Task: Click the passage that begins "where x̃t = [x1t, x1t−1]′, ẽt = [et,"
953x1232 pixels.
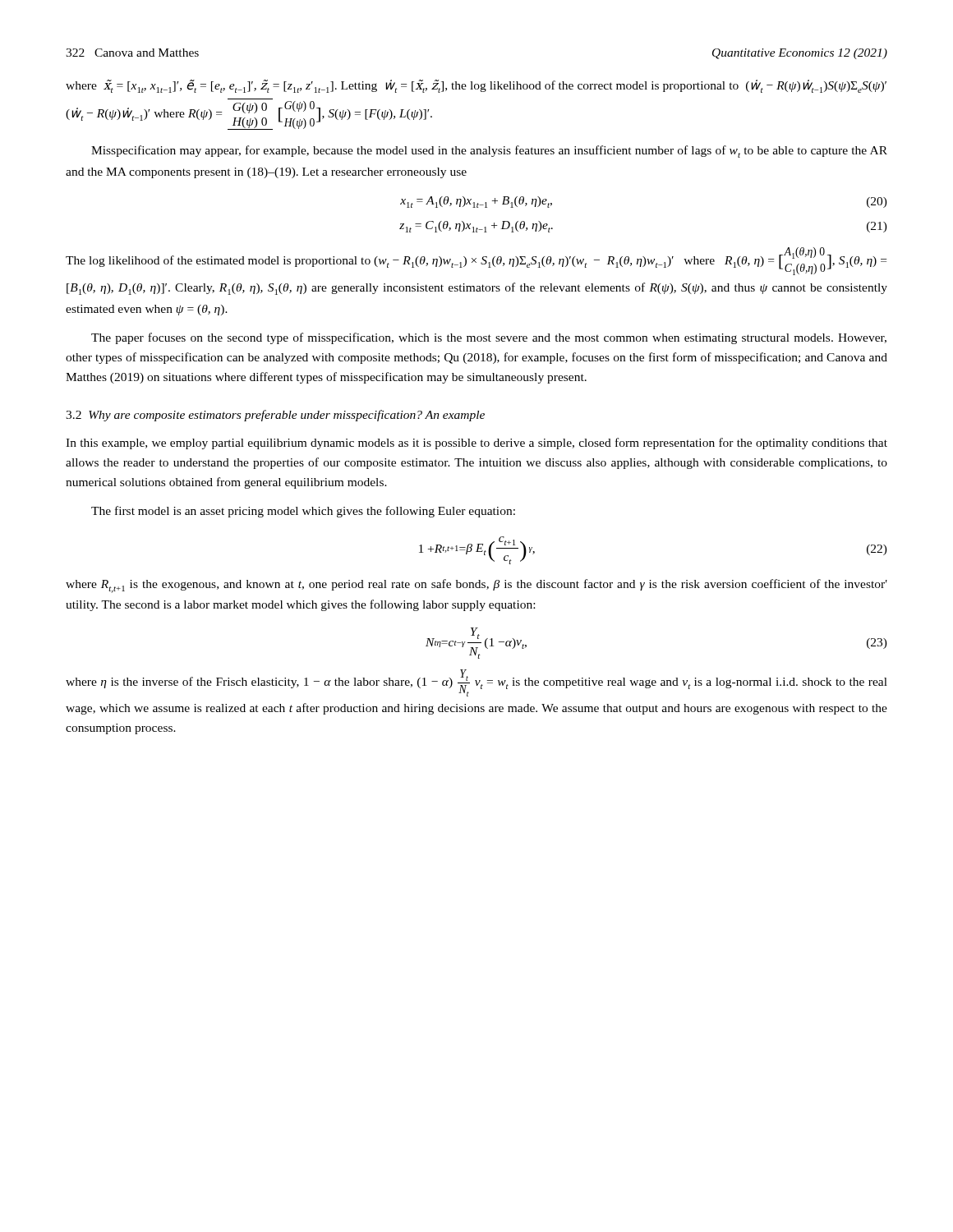Action: [476, 86]
